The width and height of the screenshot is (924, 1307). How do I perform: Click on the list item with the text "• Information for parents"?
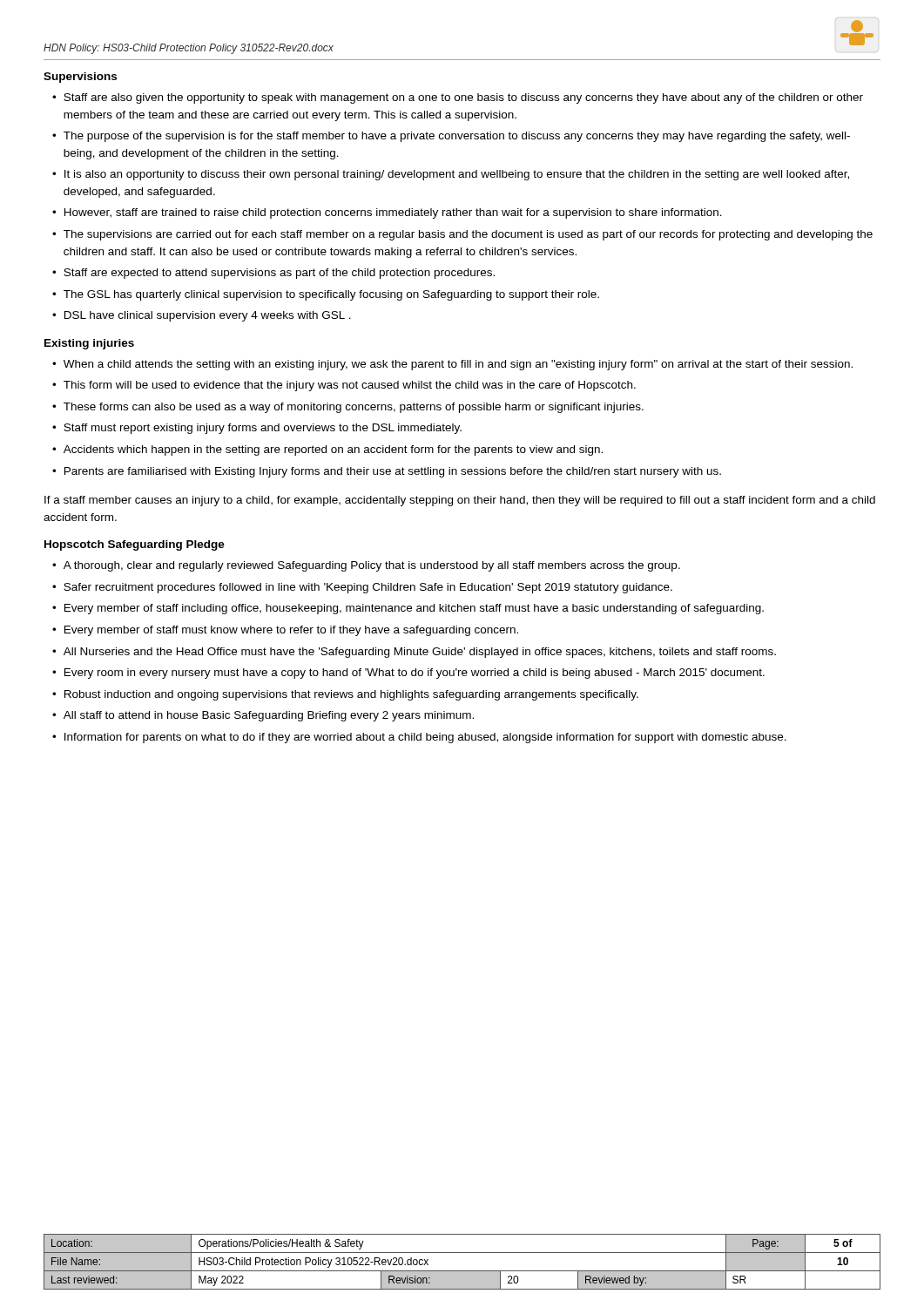(x=420, y=737)
